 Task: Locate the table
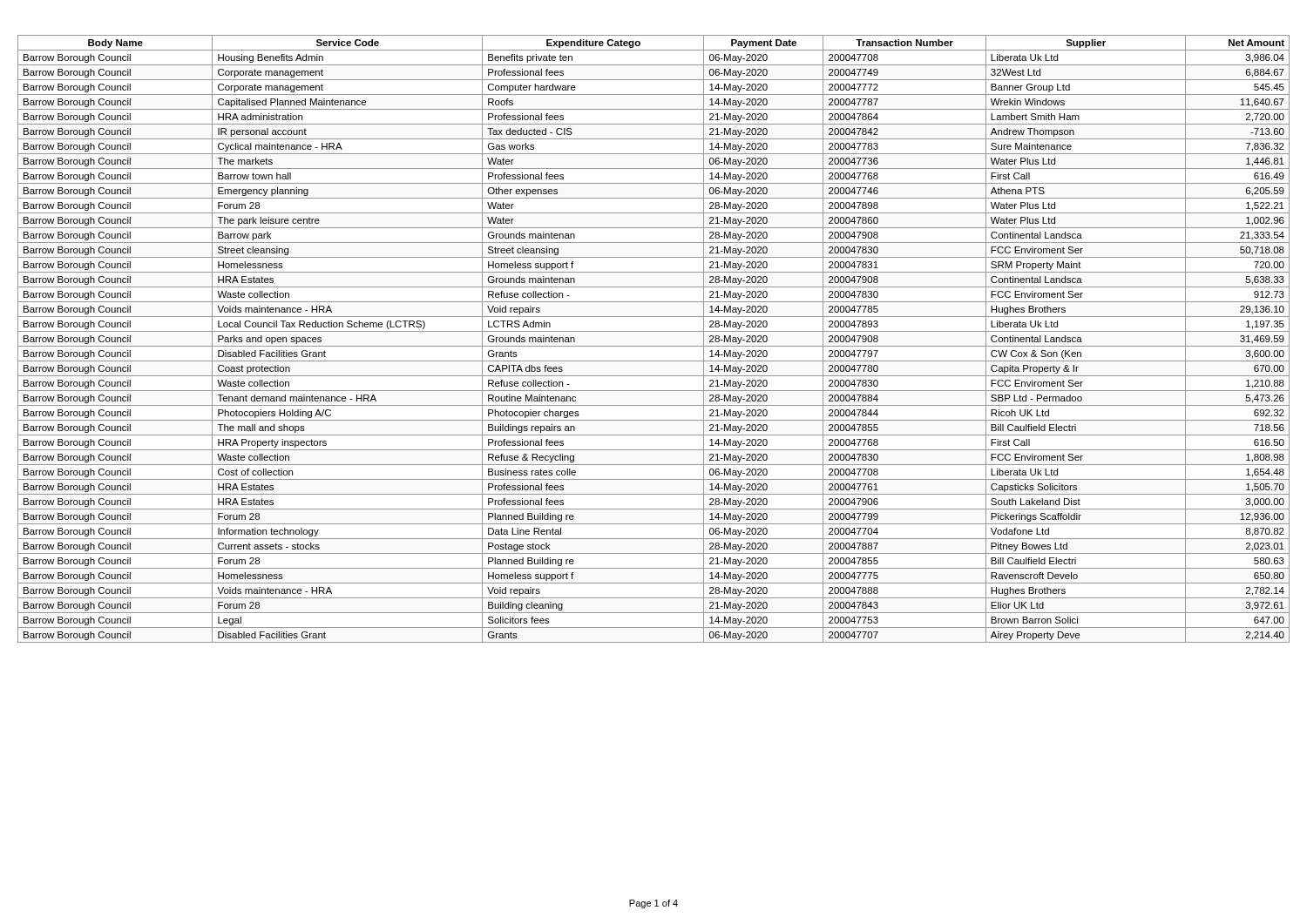[654, 339]
